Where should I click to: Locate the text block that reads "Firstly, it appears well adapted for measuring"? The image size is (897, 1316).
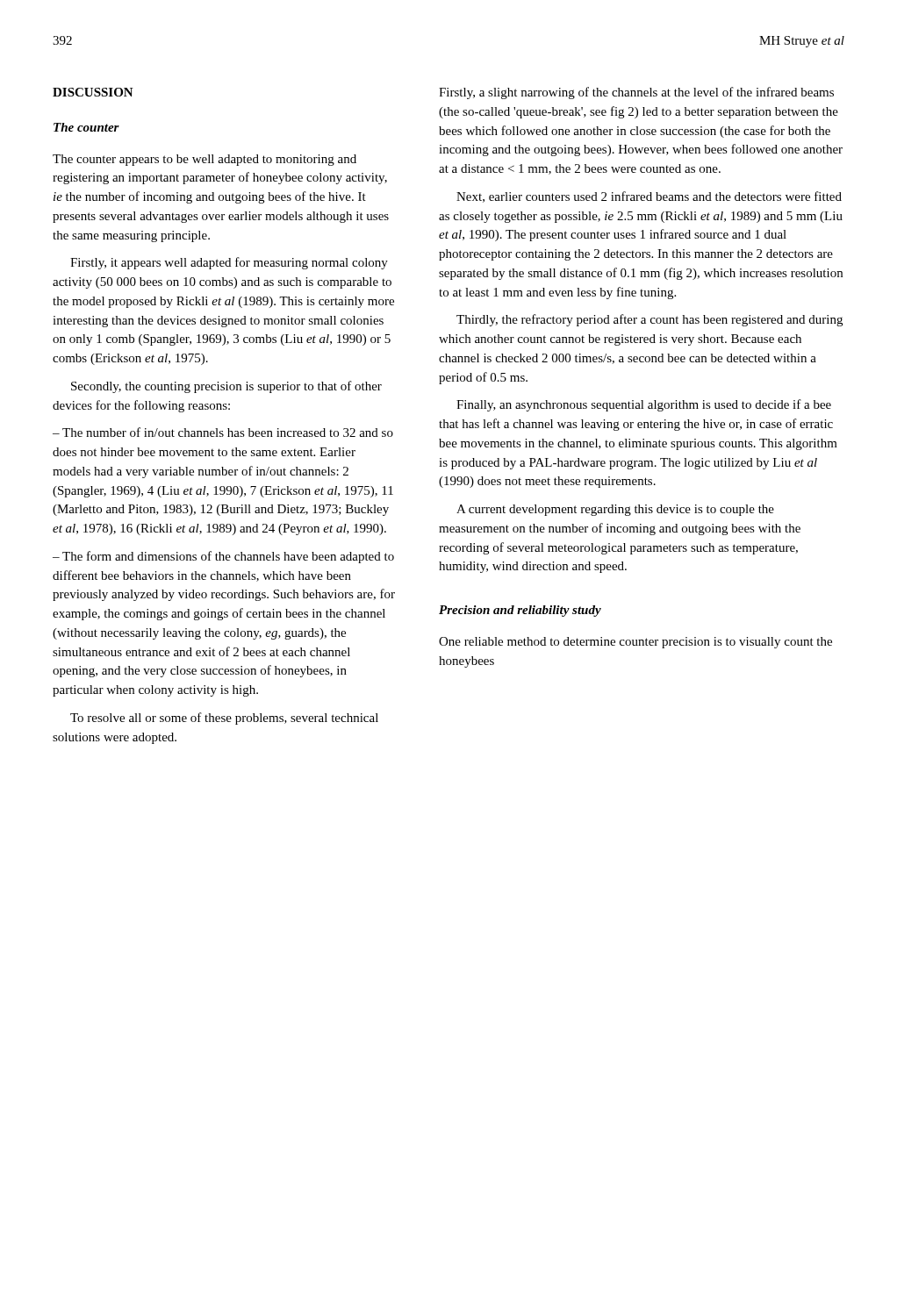point(224,310)
